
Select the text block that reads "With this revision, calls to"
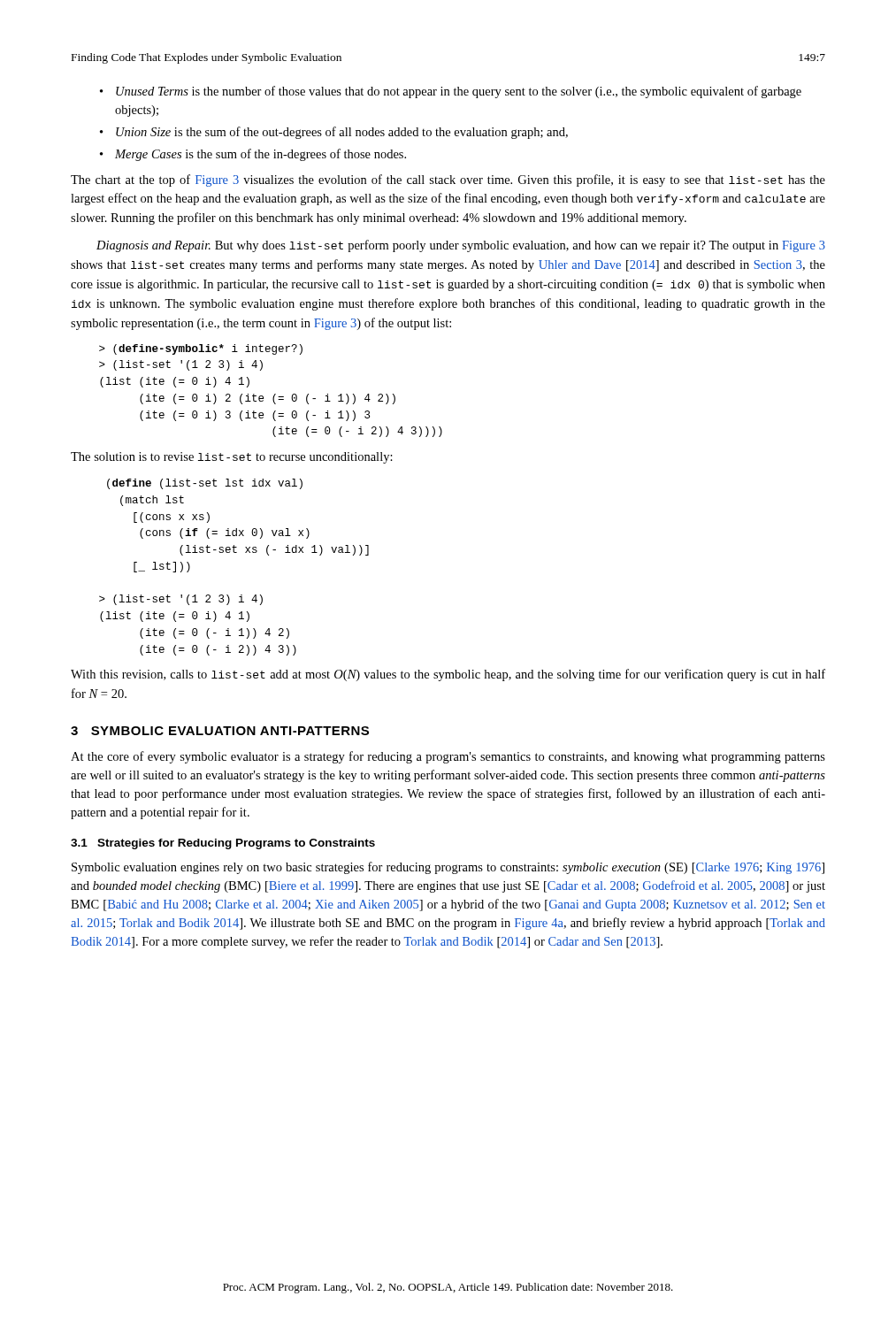click(x=448, y=684)
